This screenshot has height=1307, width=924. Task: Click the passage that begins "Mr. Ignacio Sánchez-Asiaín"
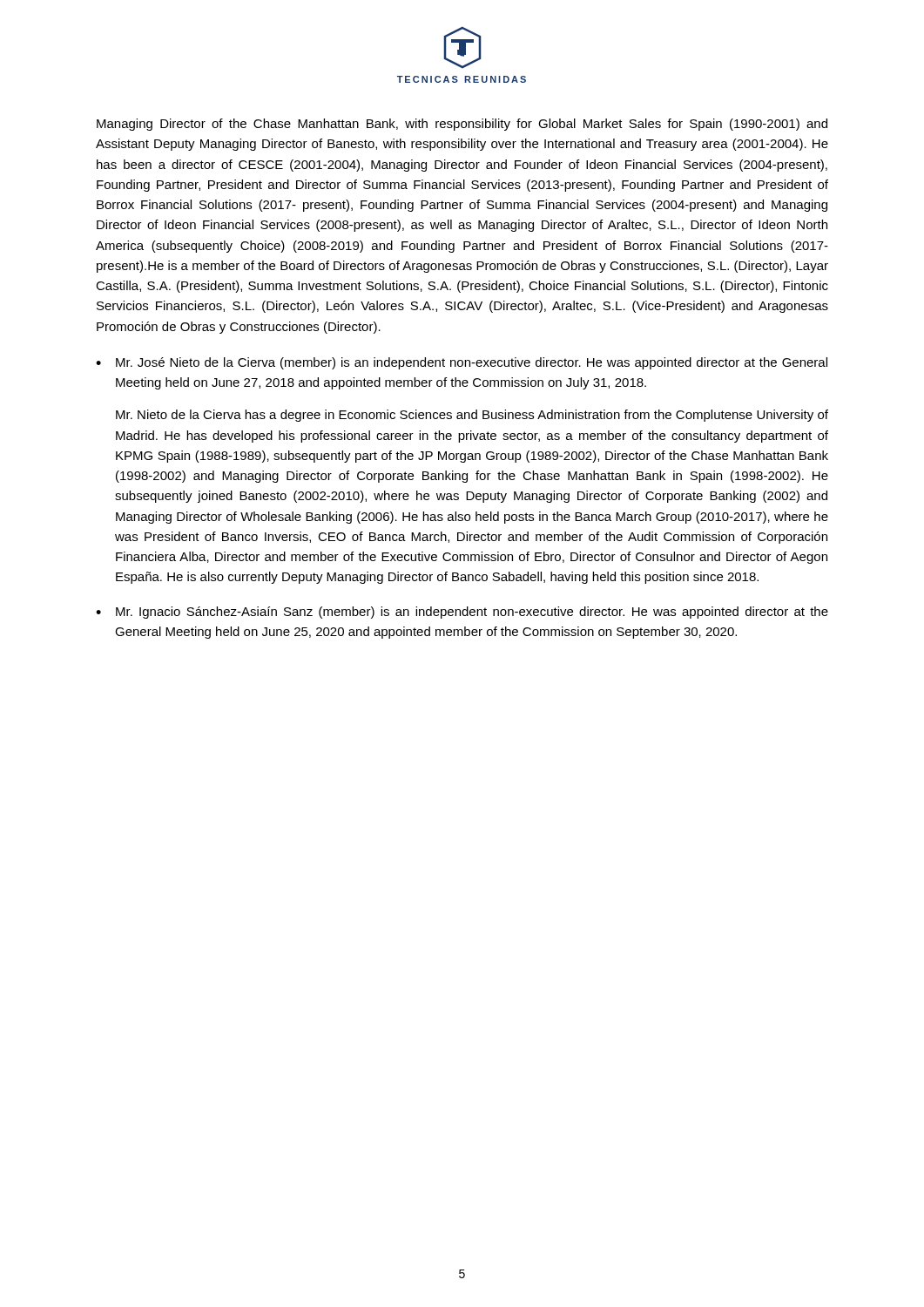pyautogui.click(x=472, y=621)
